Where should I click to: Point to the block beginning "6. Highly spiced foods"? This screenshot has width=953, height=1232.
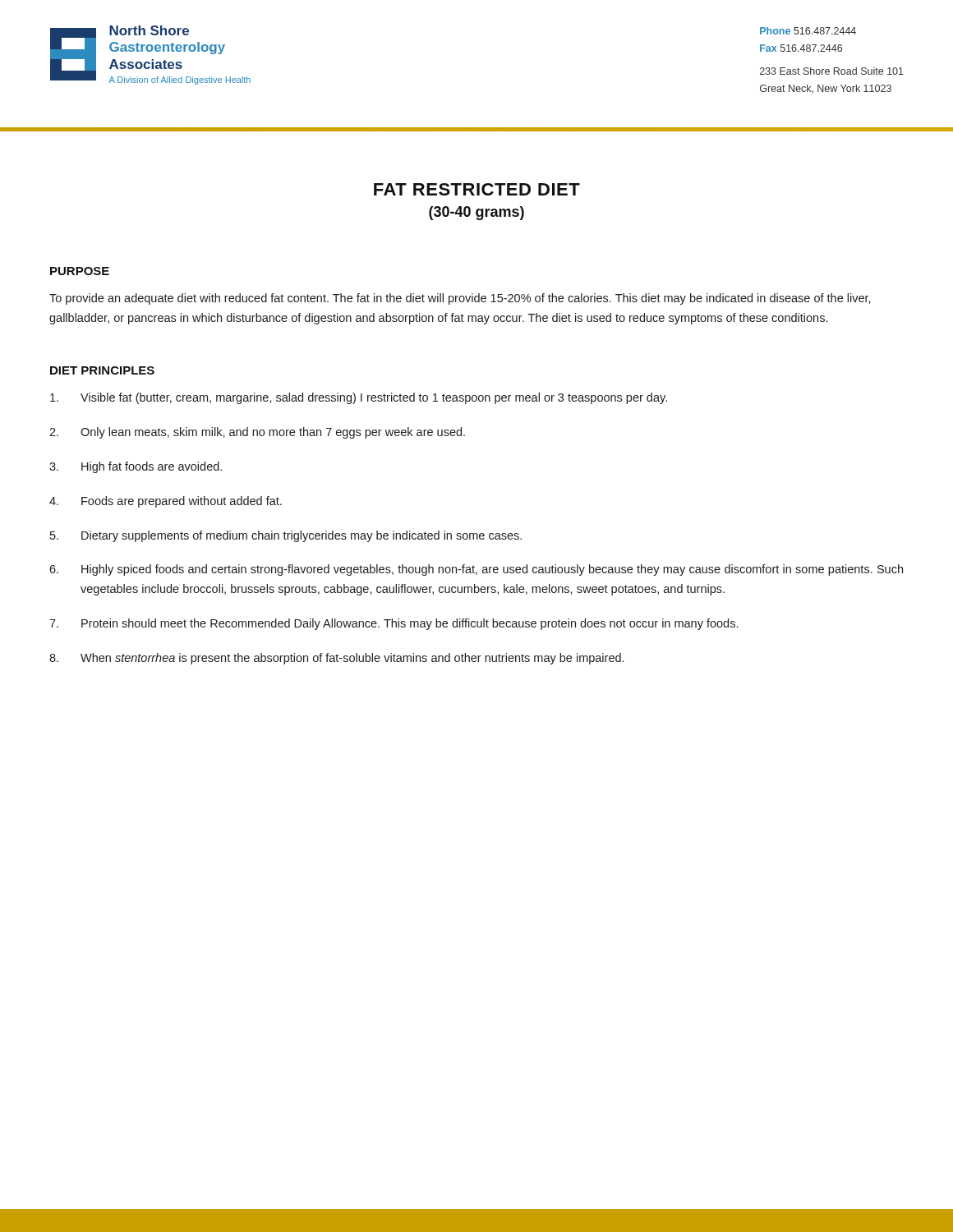476,580
